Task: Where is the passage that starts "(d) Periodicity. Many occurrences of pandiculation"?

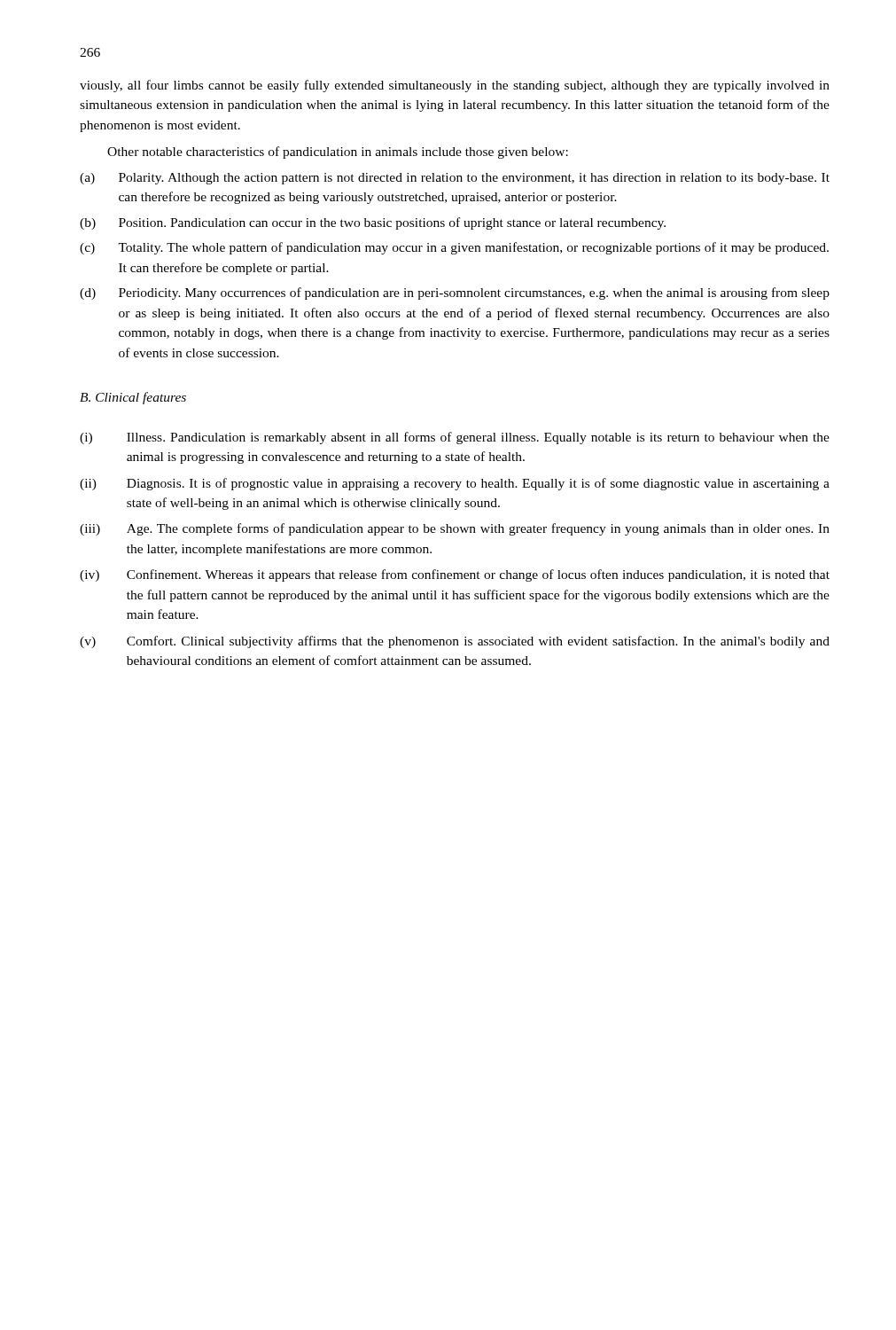Action: tap(455, 323)
